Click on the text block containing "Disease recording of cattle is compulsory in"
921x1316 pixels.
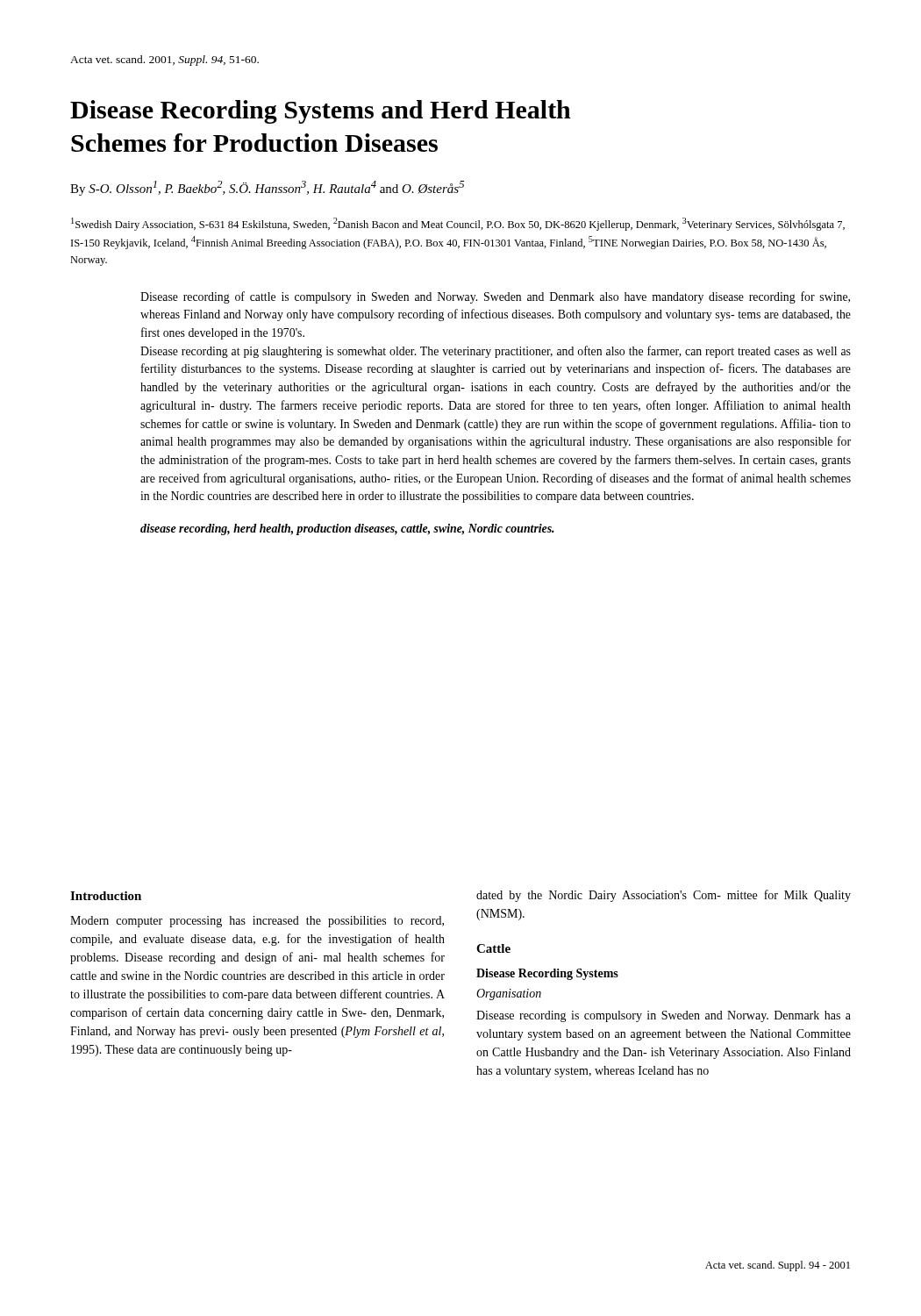coord(496,397)
